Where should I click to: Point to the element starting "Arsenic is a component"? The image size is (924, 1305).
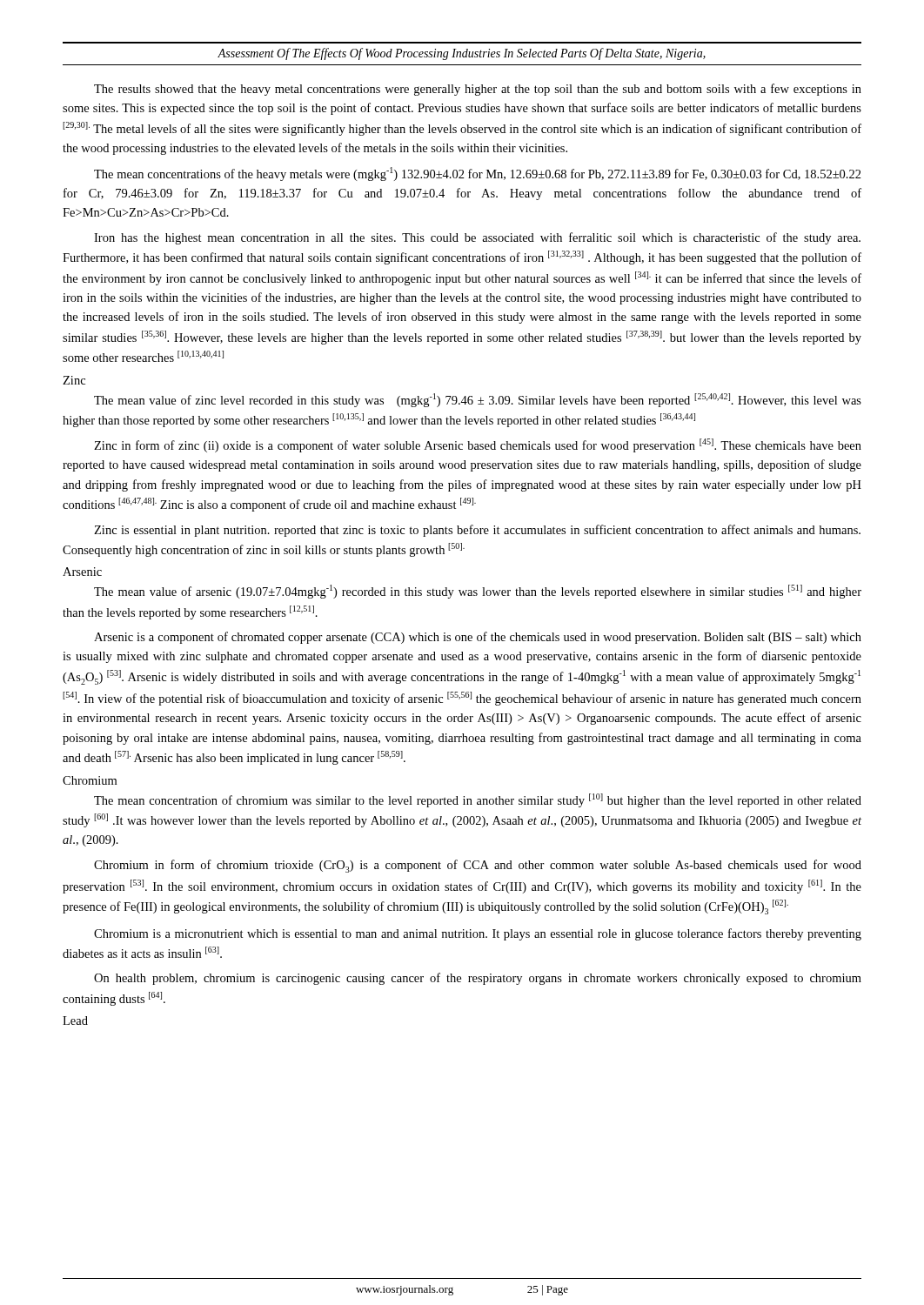pos(462,698)
